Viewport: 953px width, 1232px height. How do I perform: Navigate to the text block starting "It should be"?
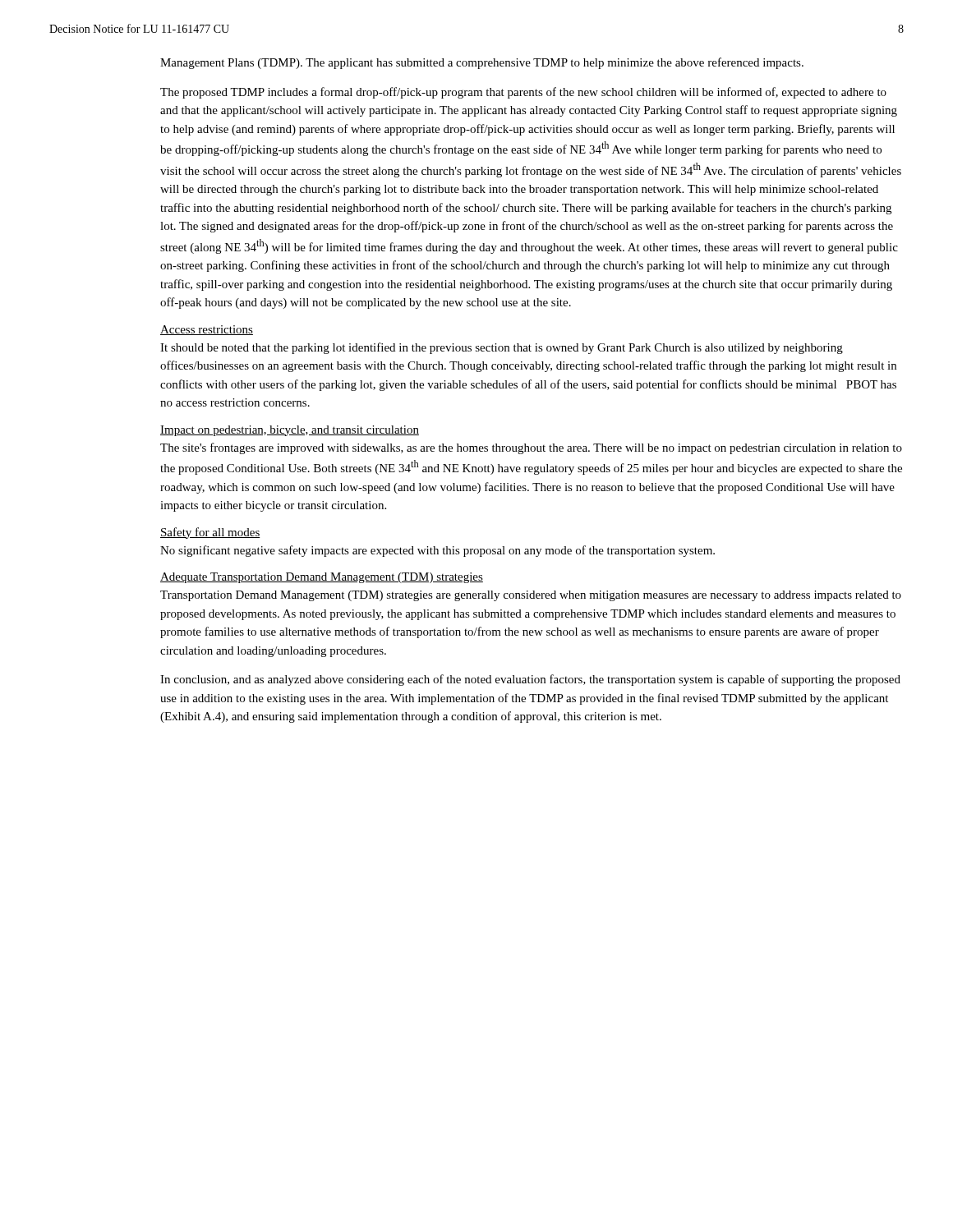pyautogui.click(x=529, y=375)
